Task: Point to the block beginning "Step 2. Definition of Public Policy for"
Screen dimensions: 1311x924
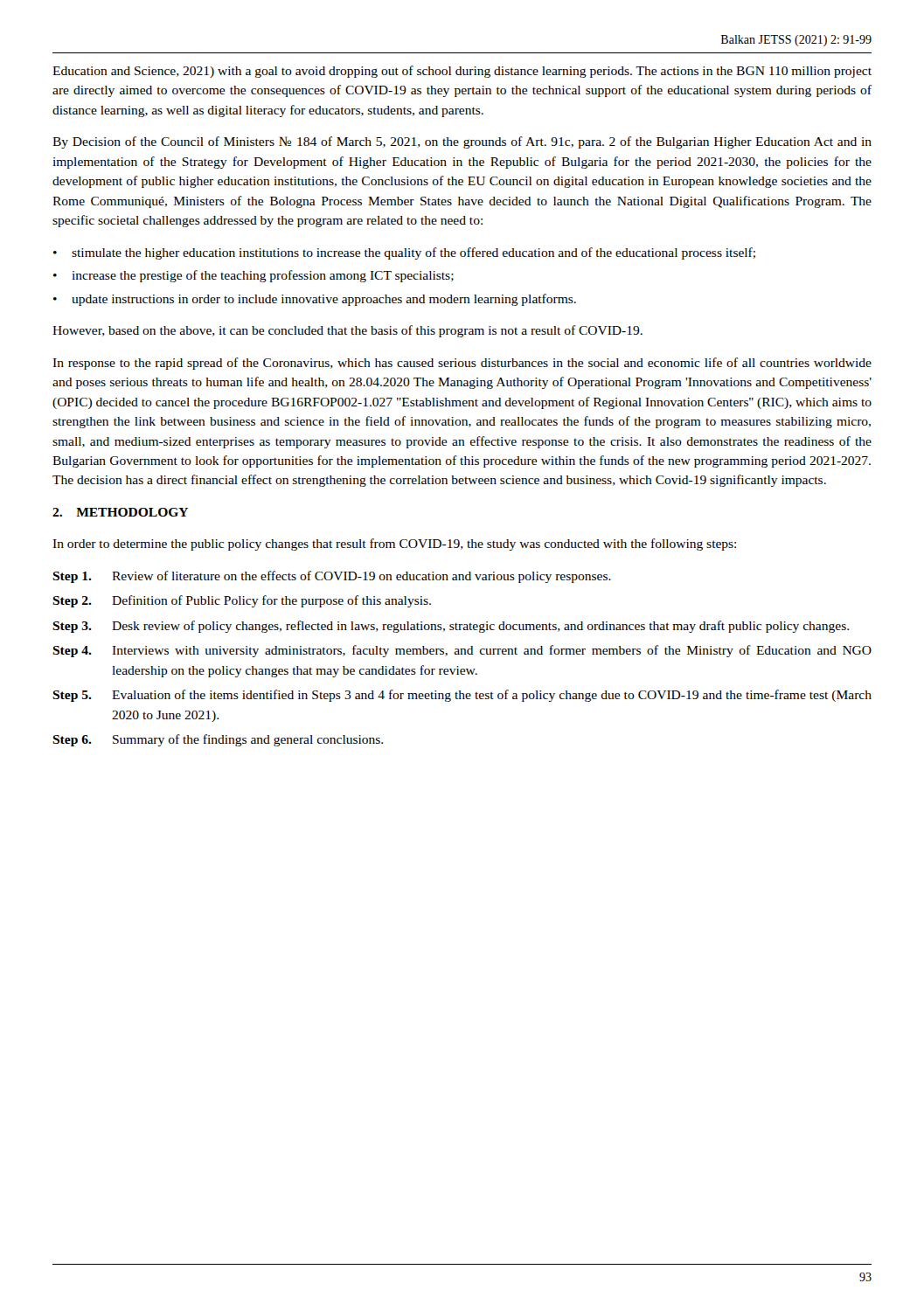Action: (x=242, y=601)
